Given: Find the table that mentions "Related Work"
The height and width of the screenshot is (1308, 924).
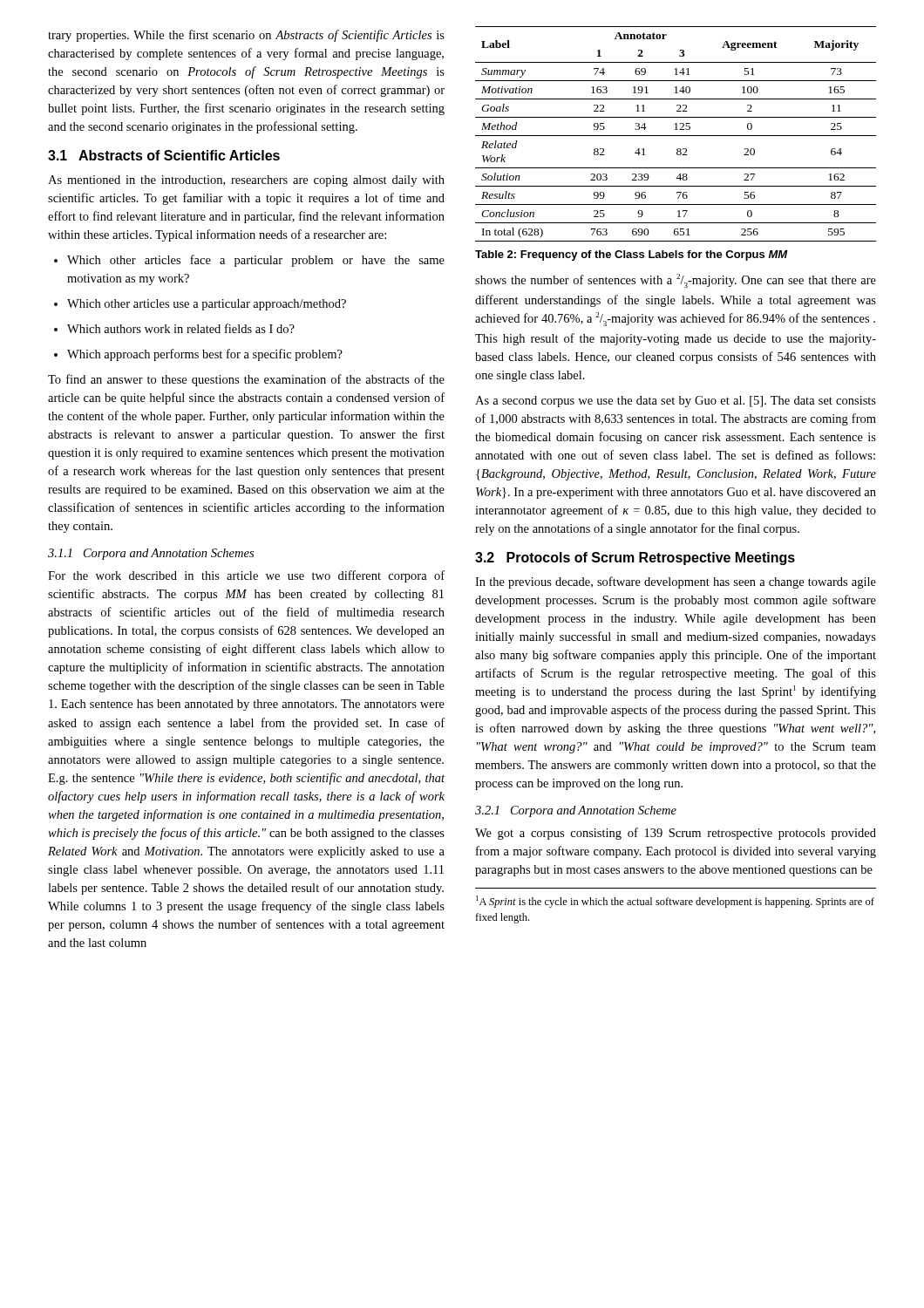Looking at the screenshot, I should (x=676, y=134).
